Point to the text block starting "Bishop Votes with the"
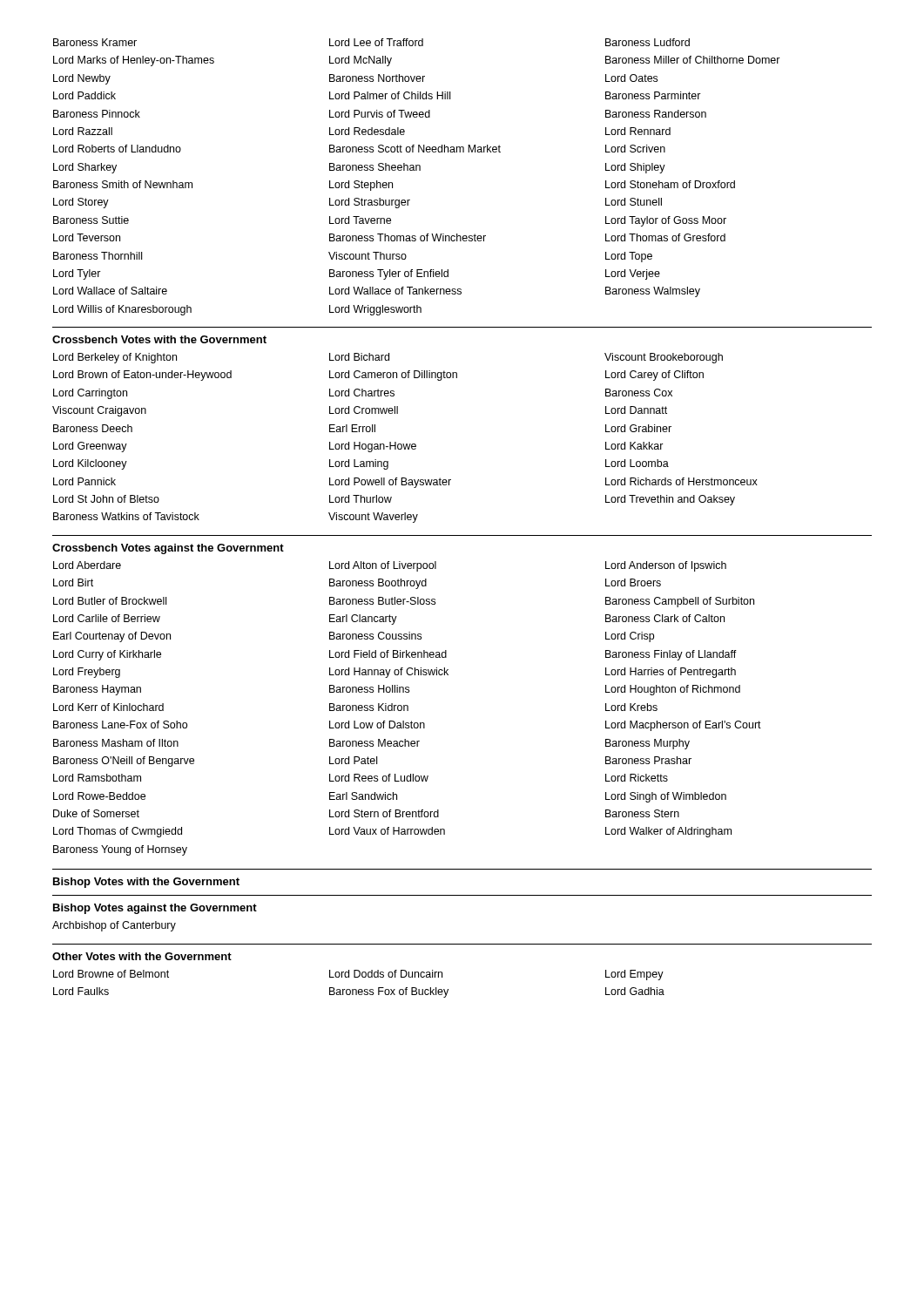The image size is (924, 1307). (x=146, y=881)
